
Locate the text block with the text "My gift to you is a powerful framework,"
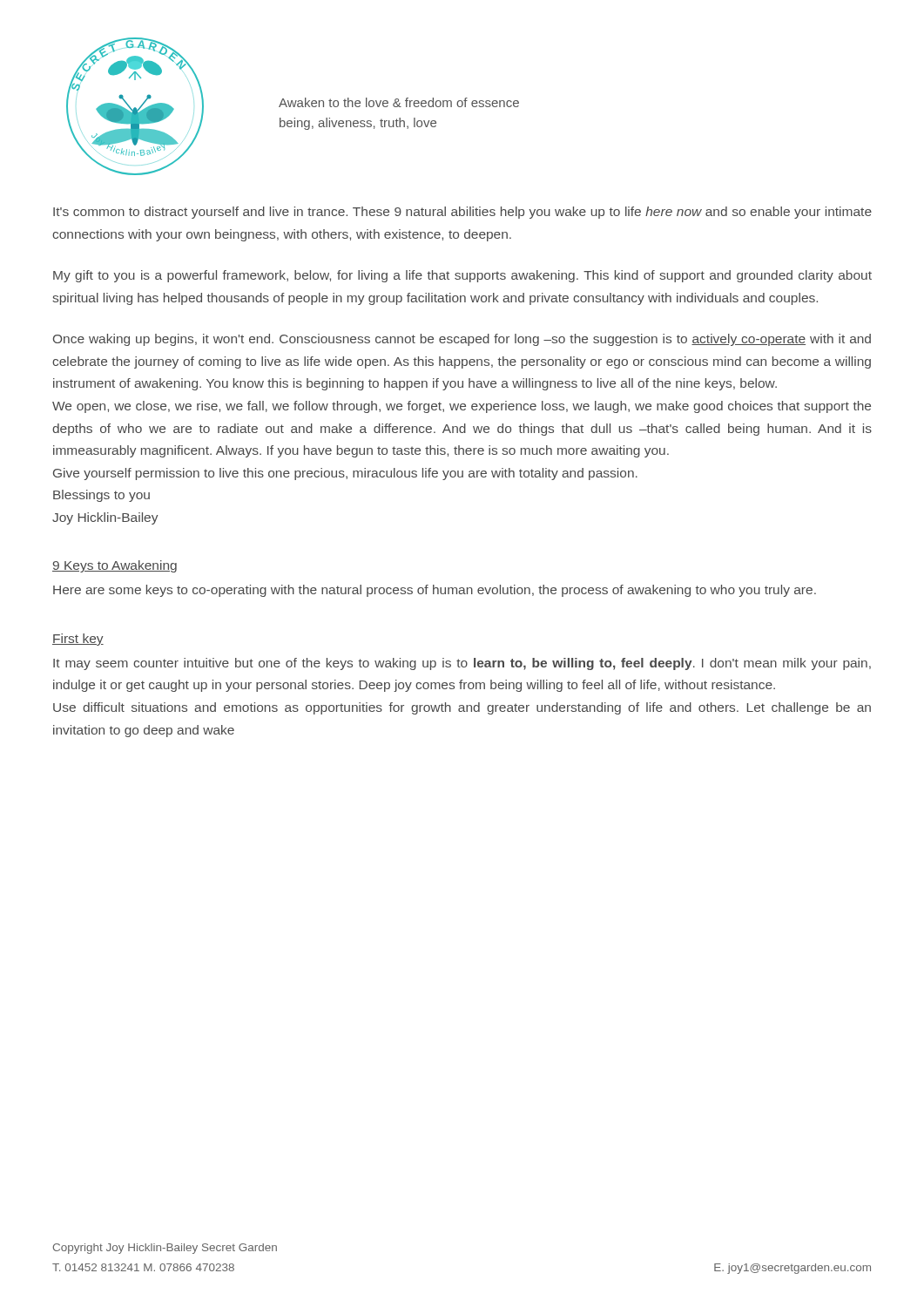(x=462, y=286)
